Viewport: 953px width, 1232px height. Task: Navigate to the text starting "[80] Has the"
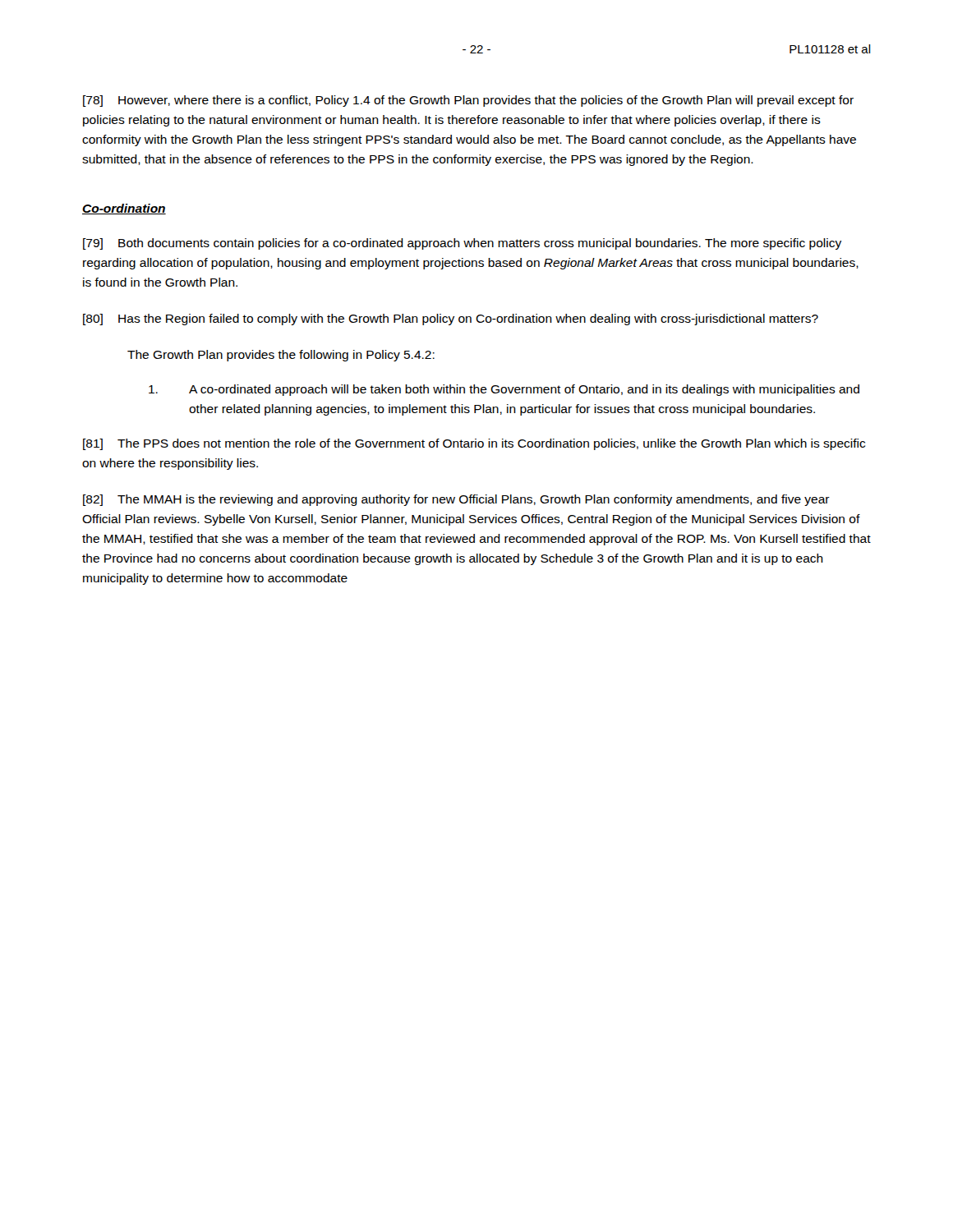[x=450, y=318]
